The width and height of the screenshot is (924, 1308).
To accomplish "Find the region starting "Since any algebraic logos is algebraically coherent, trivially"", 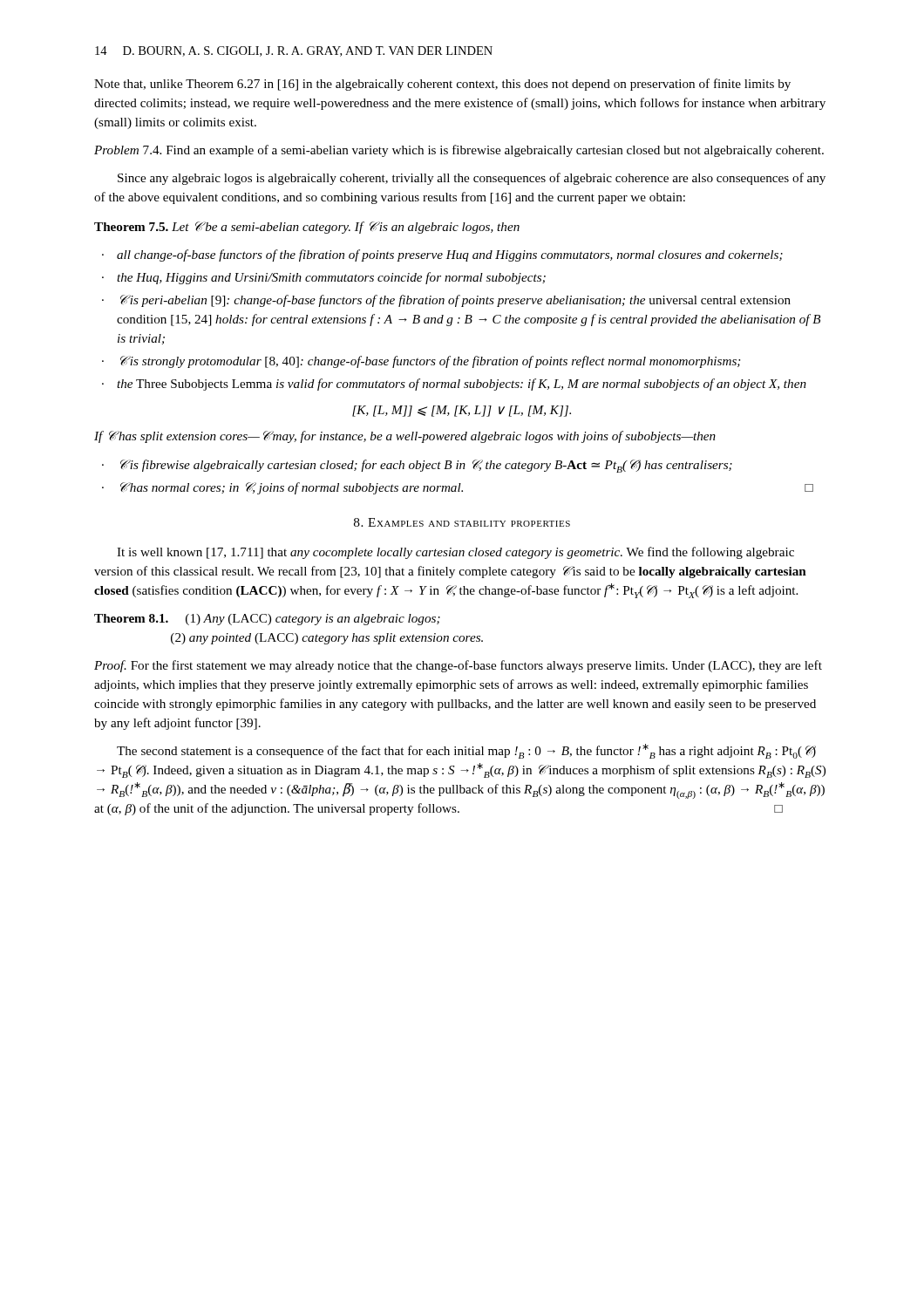I will (x=462, y=188).
